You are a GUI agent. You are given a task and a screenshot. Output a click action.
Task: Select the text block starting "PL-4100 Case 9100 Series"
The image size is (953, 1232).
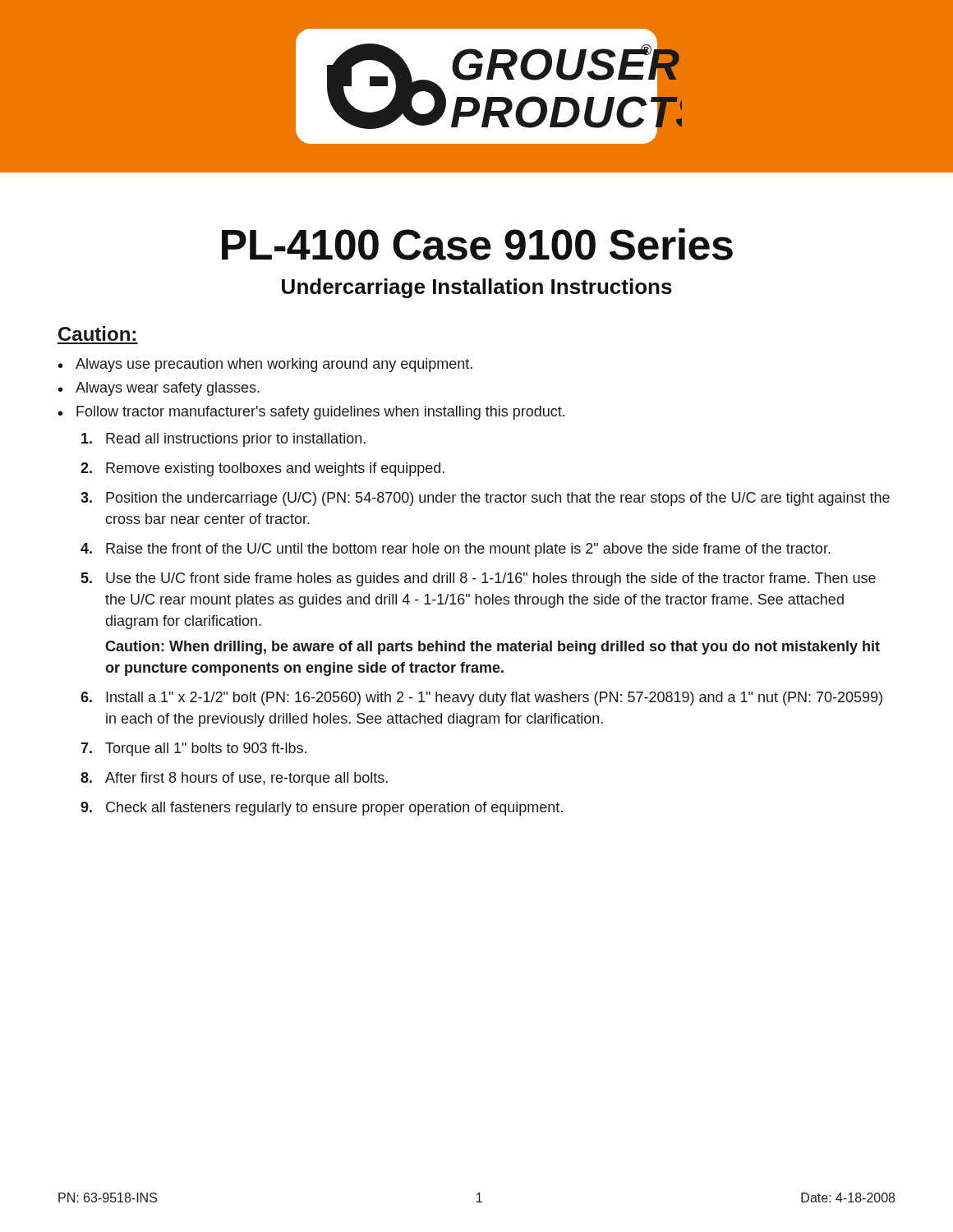(x=476, y=245)
